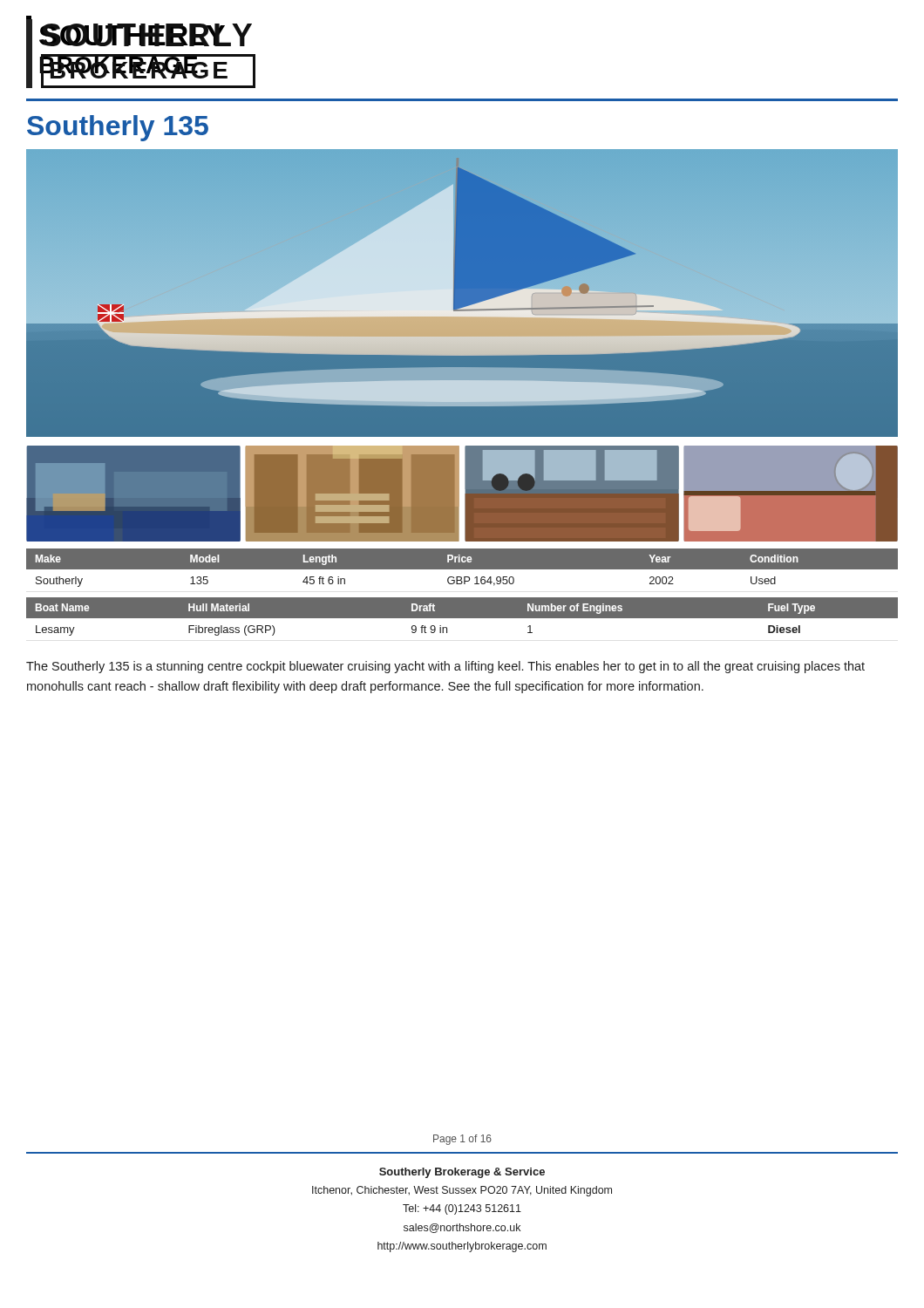The image size is (924, 1308).
Task: Locate the text "Southerly 135"
Action: (x=118, y=125)
